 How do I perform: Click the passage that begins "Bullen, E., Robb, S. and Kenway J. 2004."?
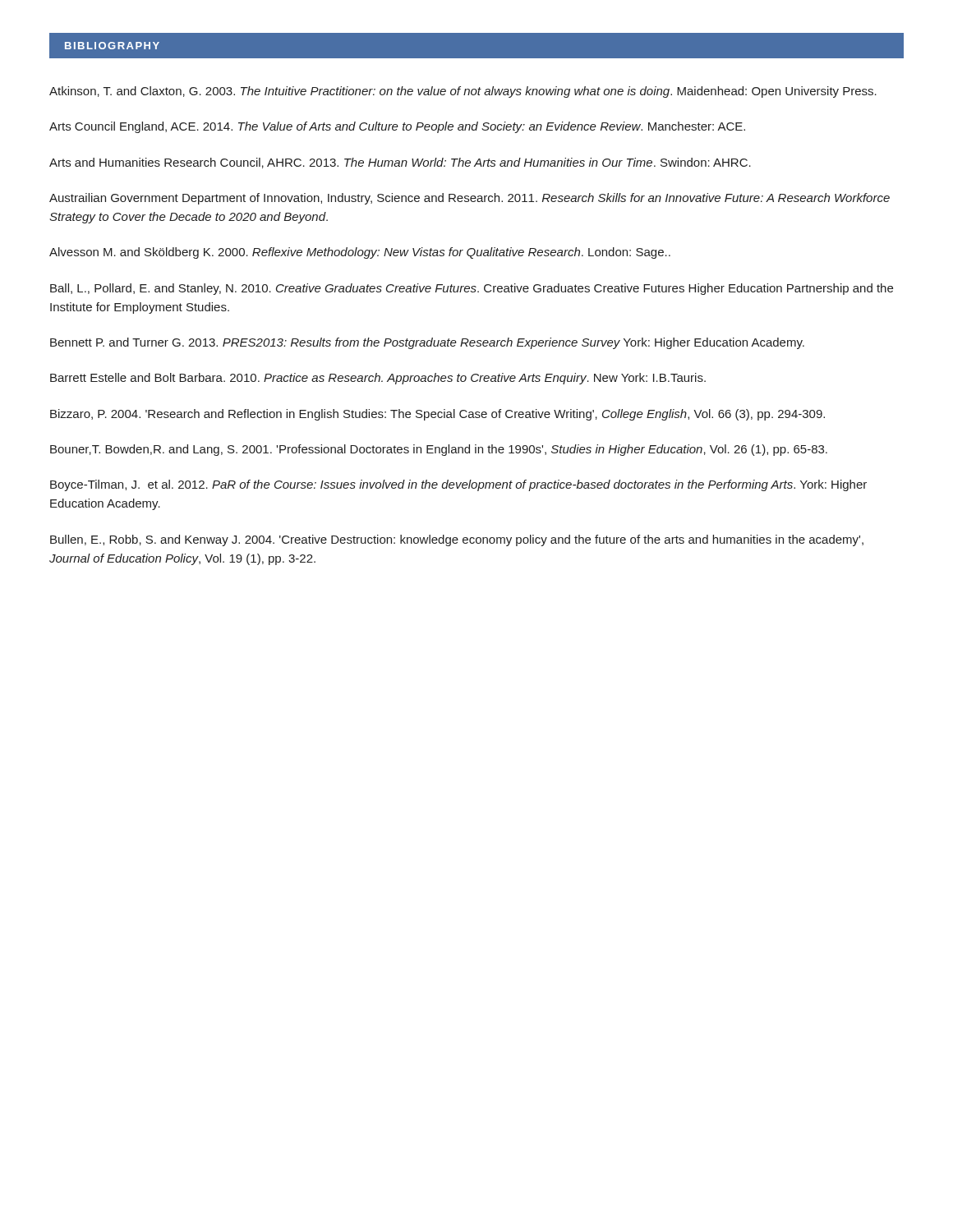[x=457, y=548]
